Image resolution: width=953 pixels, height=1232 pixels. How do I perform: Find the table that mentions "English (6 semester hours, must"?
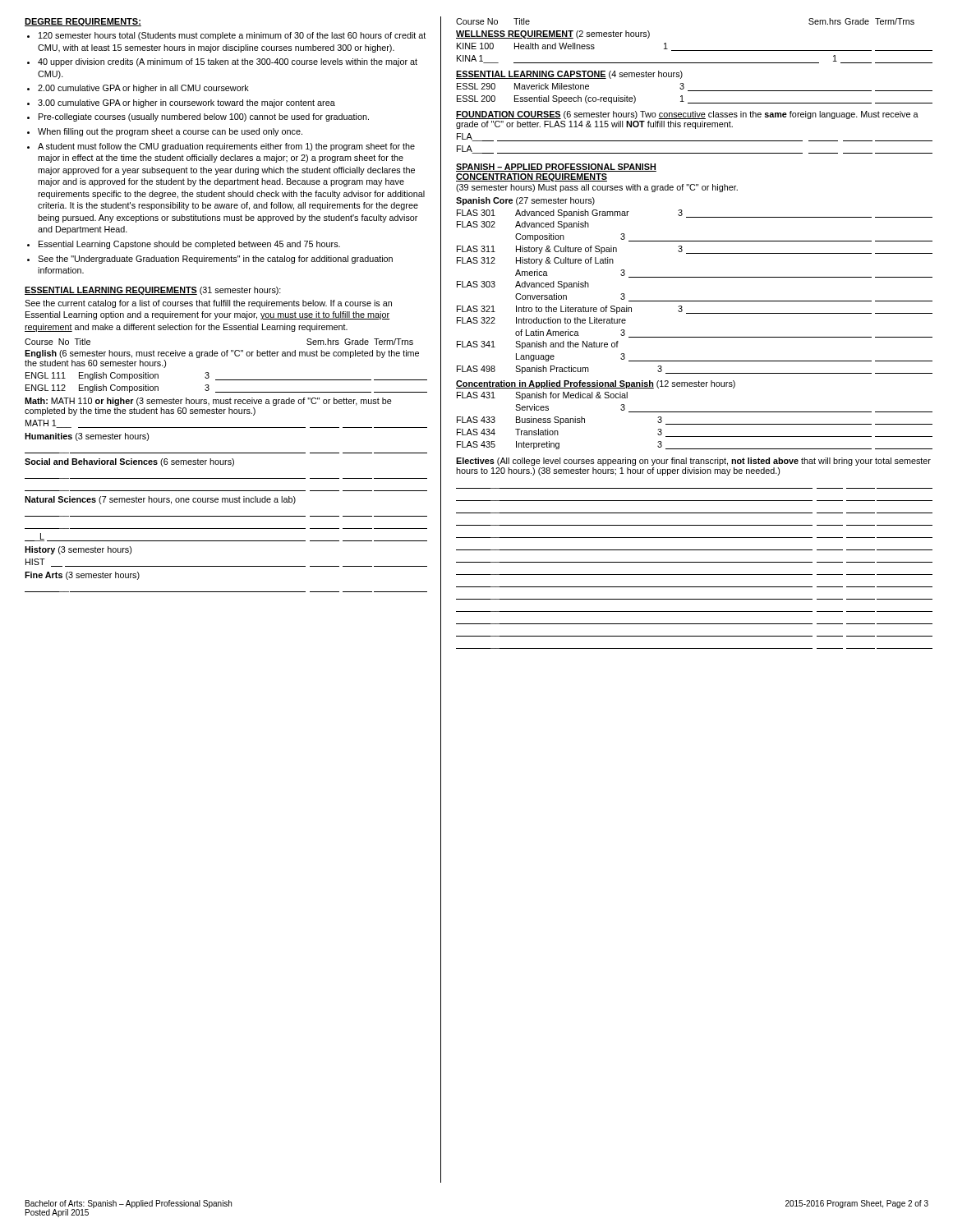click(x=226, y=471)
